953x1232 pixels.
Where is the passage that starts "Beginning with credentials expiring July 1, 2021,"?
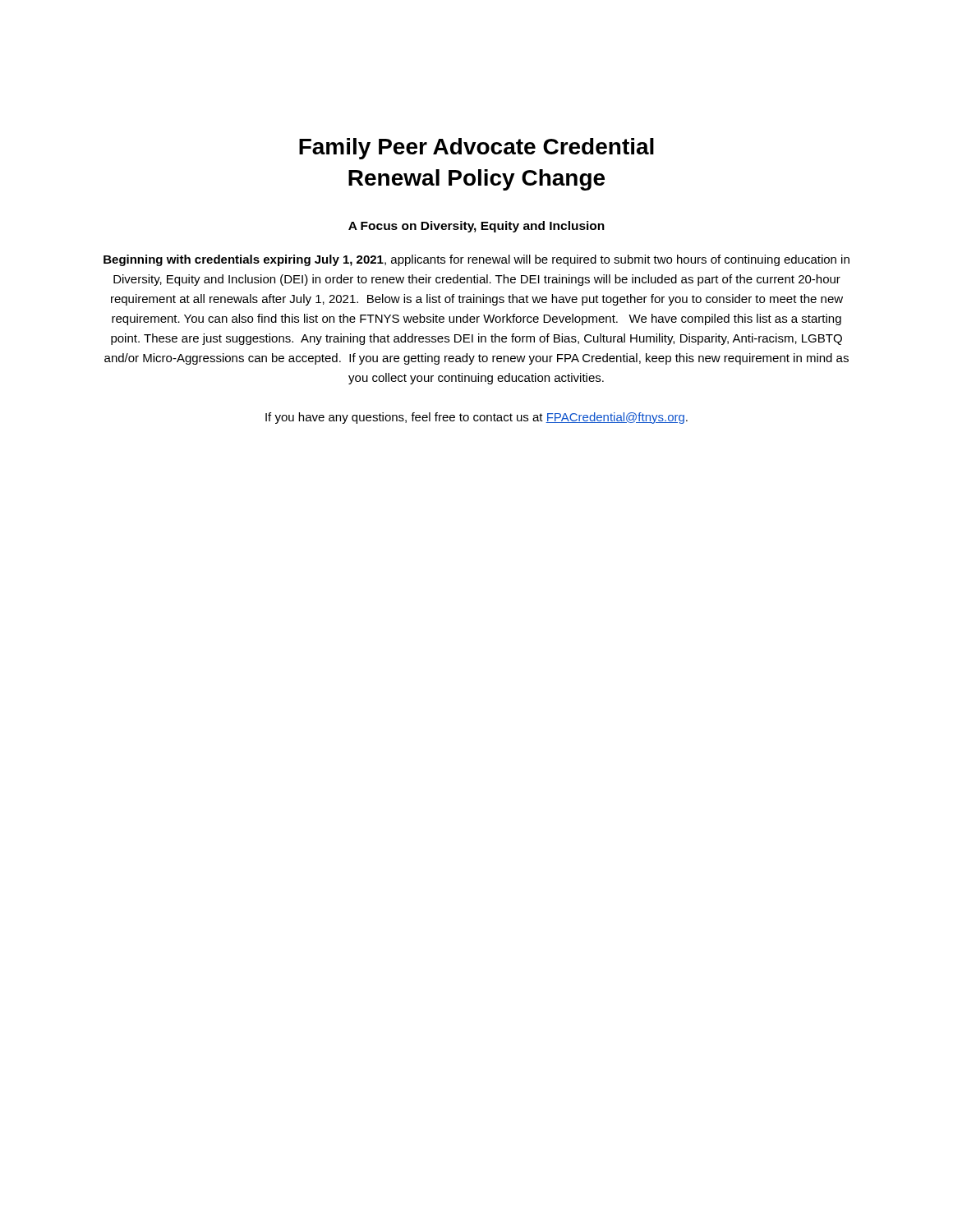(x=476, y=318)
